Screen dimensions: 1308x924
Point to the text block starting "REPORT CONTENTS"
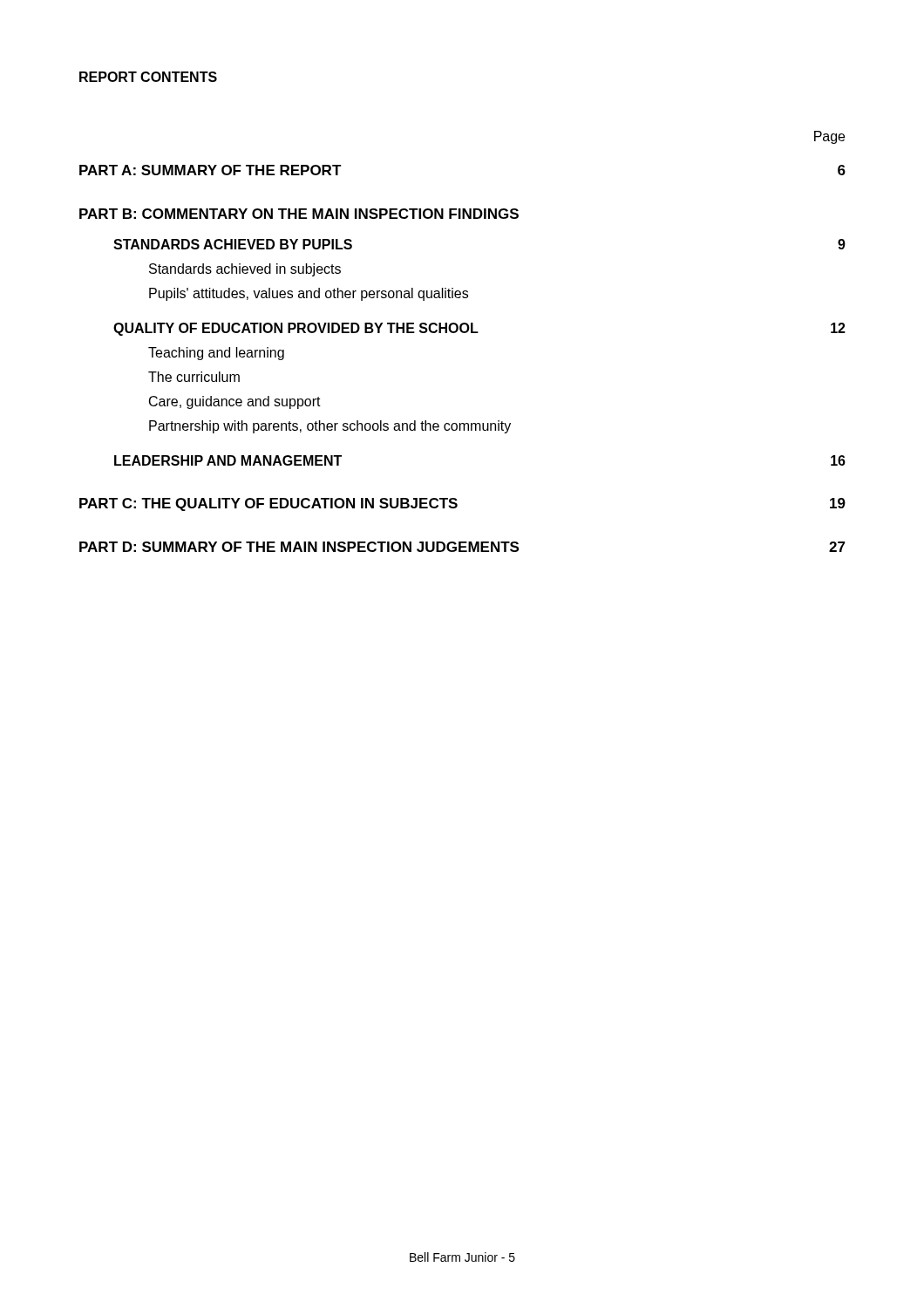(x=148, y=77)
